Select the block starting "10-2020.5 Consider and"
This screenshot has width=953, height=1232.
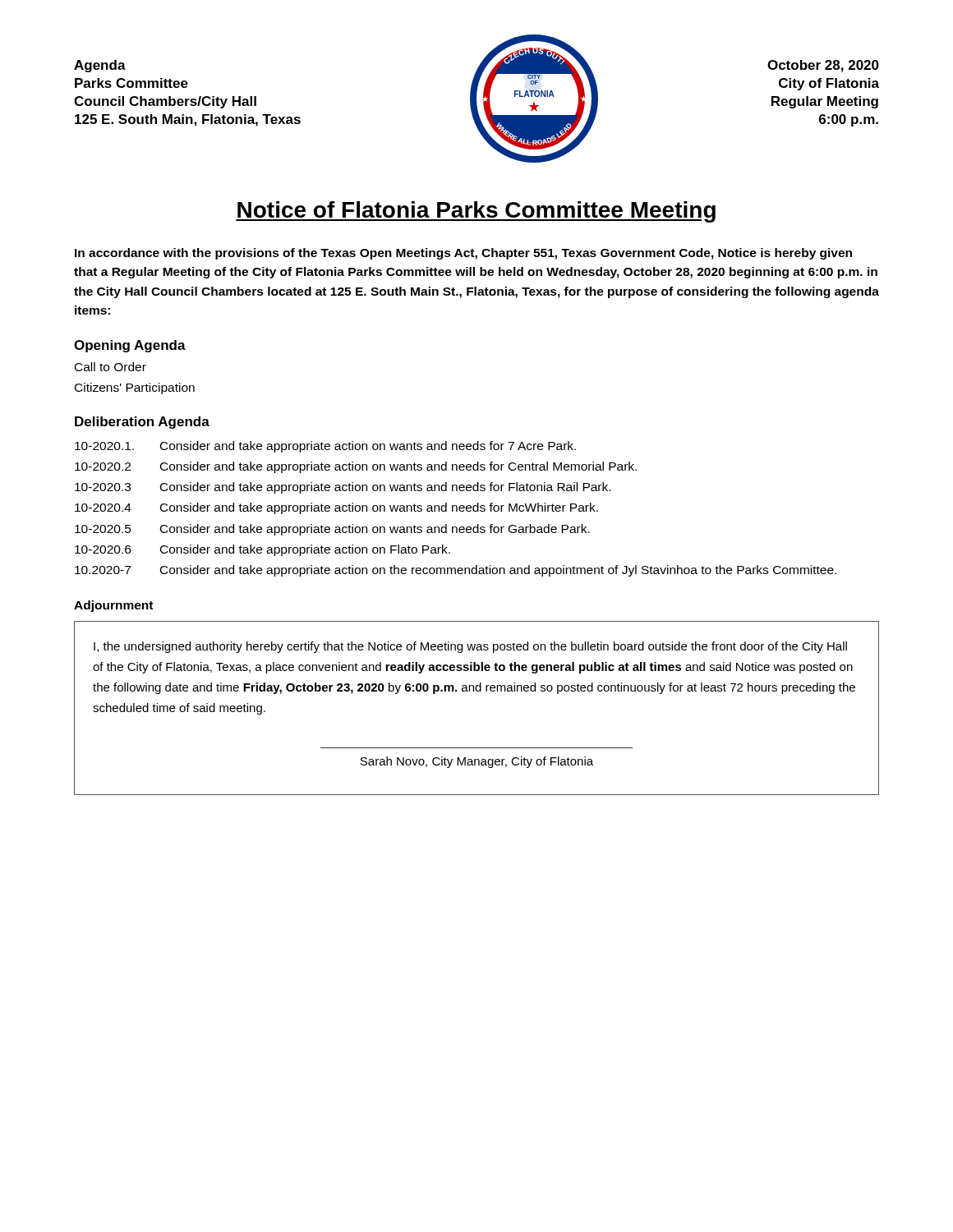coord(476,528)
